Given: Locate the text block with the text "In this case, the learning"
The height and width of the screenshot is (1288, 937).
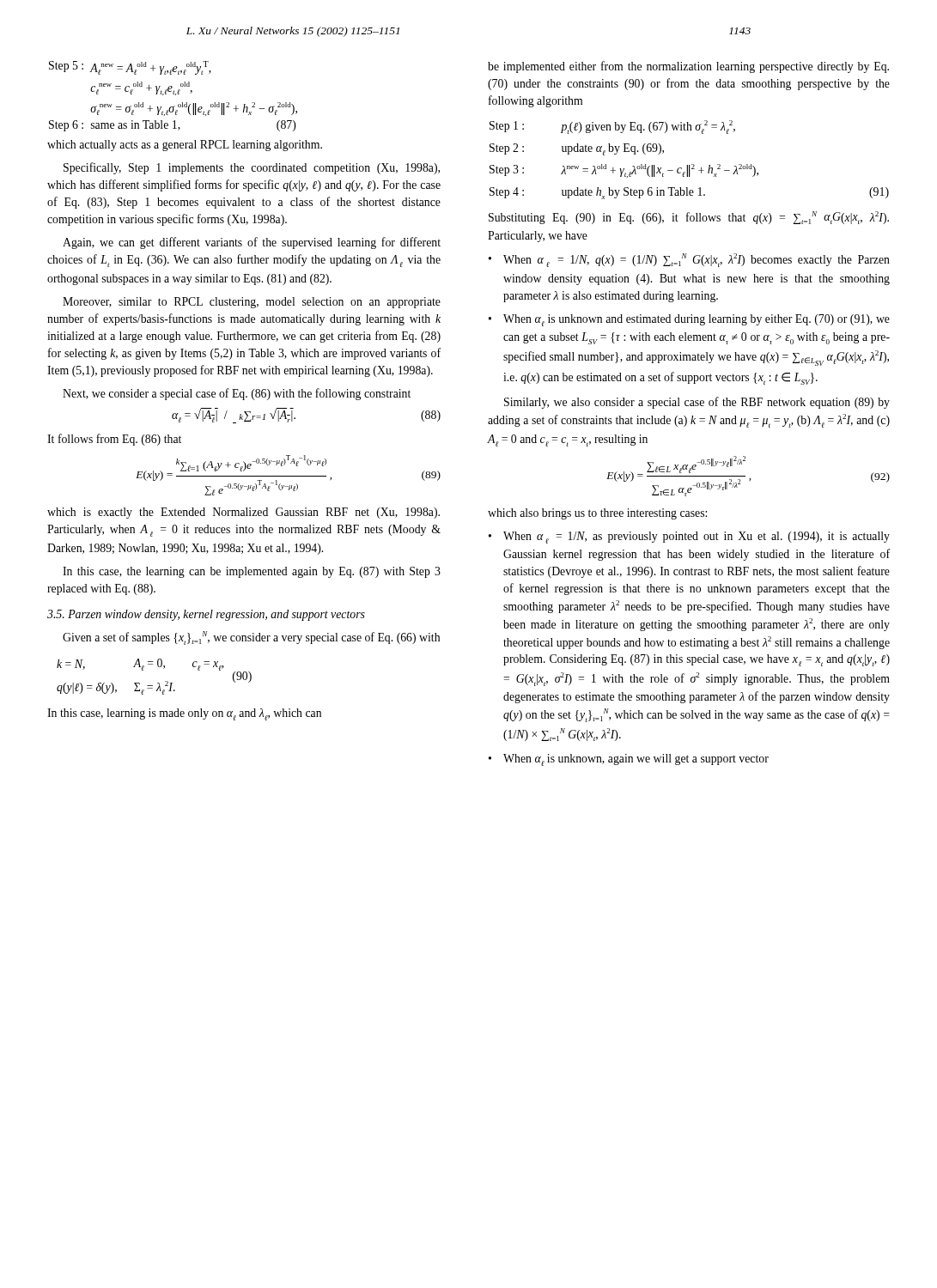Looking at the screenshot, I should pos(244,580).
